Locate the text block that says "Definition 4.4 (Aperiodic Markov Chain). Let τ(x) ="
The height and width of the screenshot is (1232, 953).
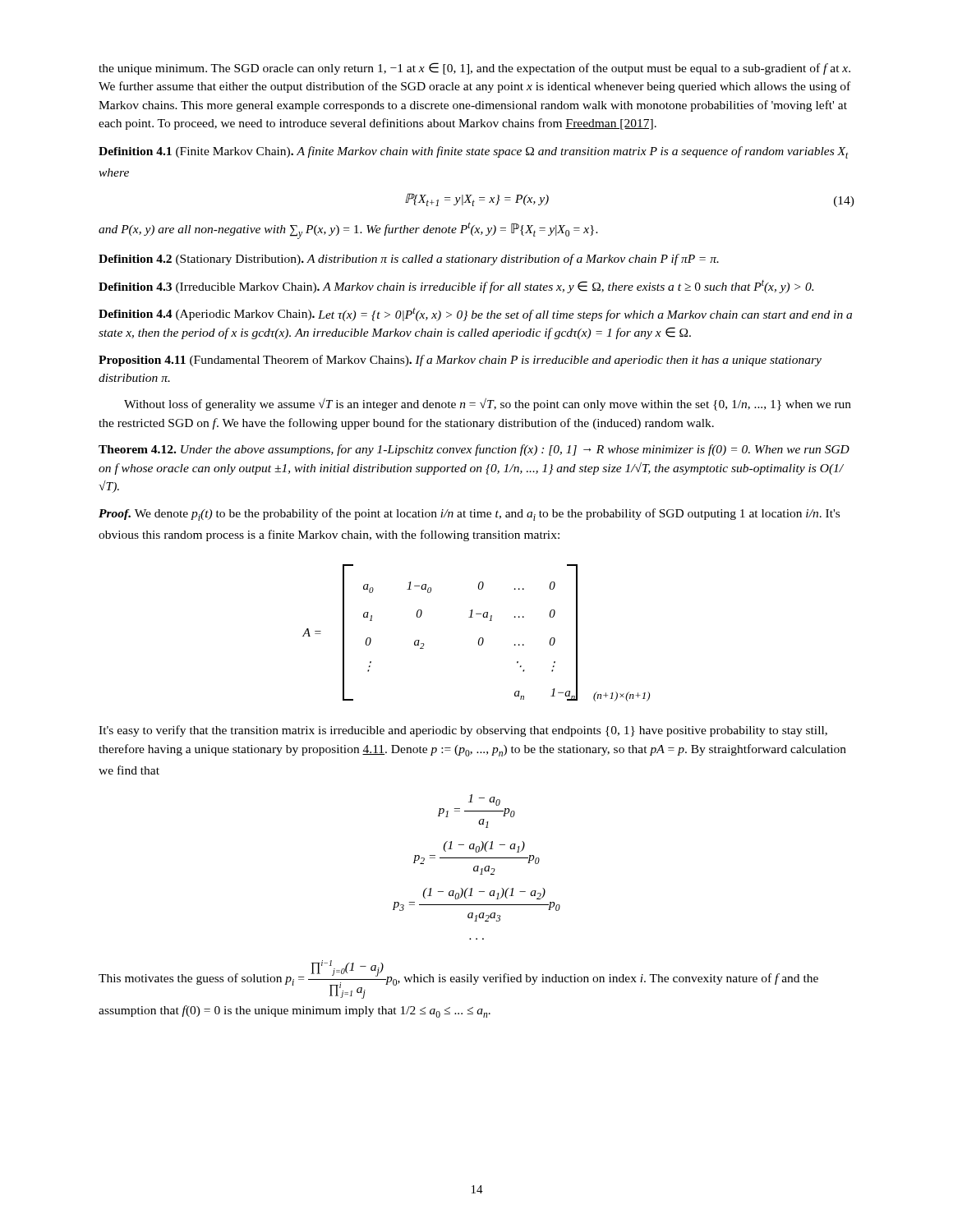click(476, 322)
